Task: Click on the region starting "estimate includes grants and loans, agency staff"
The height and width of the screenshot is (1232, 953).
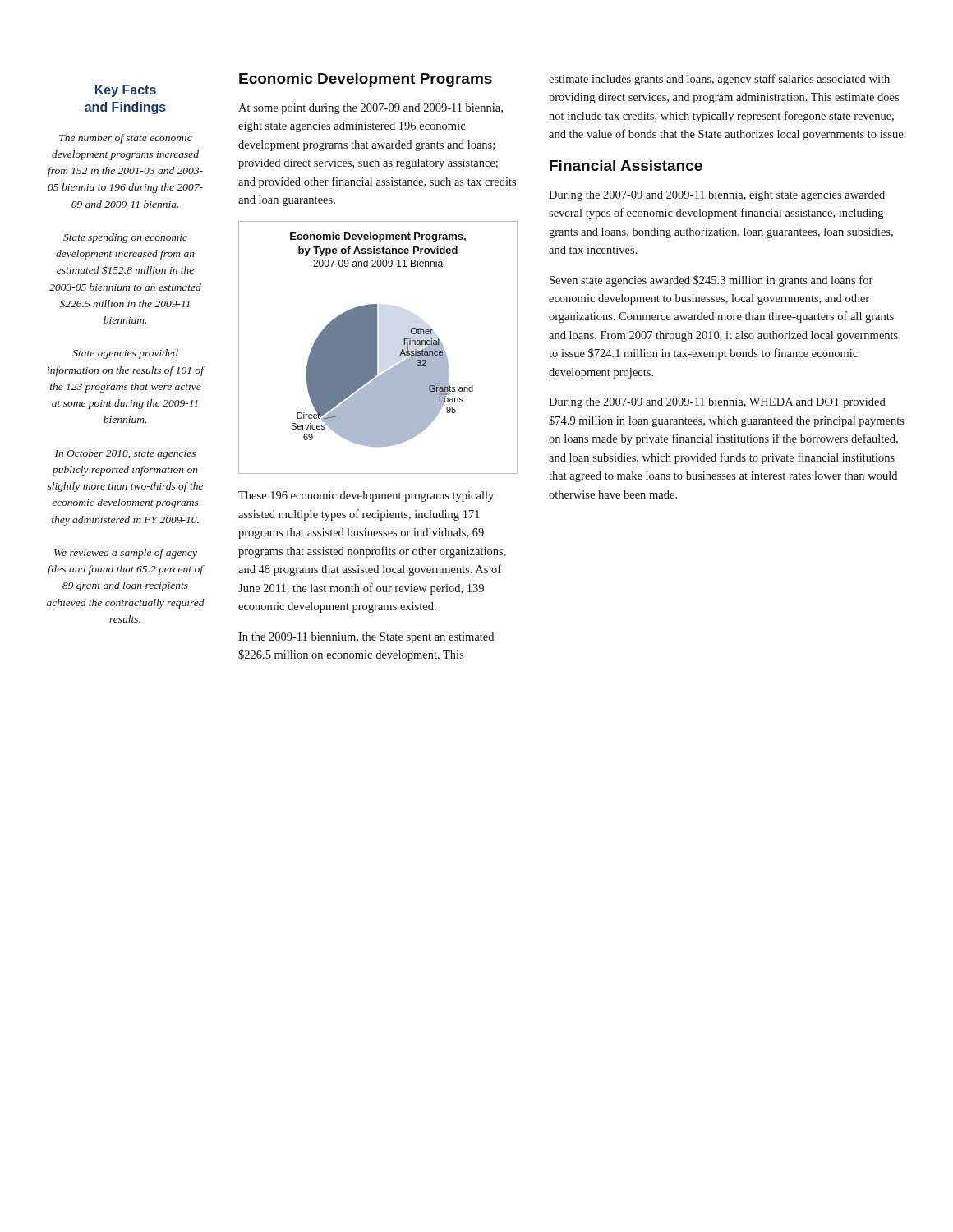Action: 728,107
